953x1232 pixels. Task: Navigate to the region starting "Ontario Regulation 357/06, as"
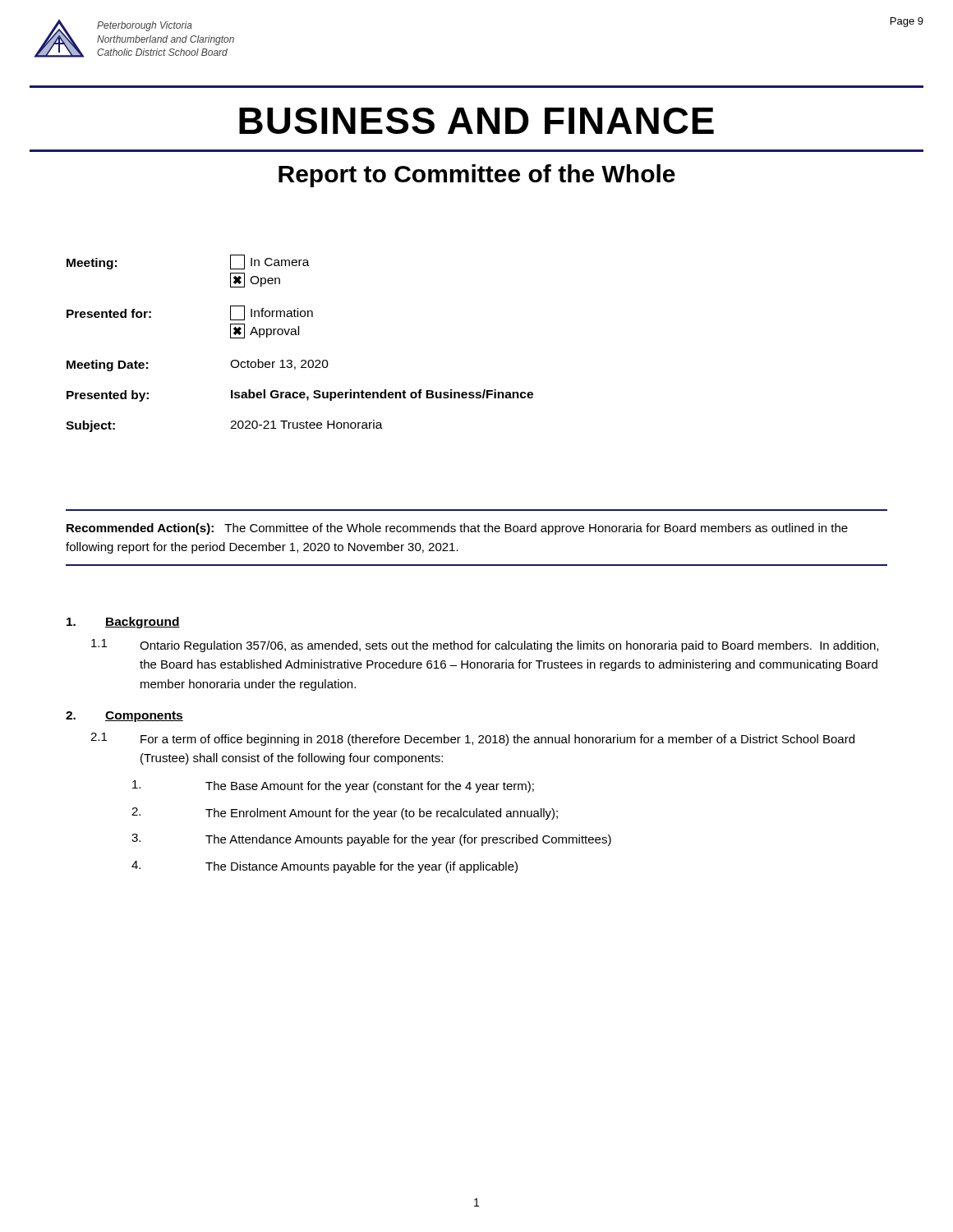coord(510,664)
